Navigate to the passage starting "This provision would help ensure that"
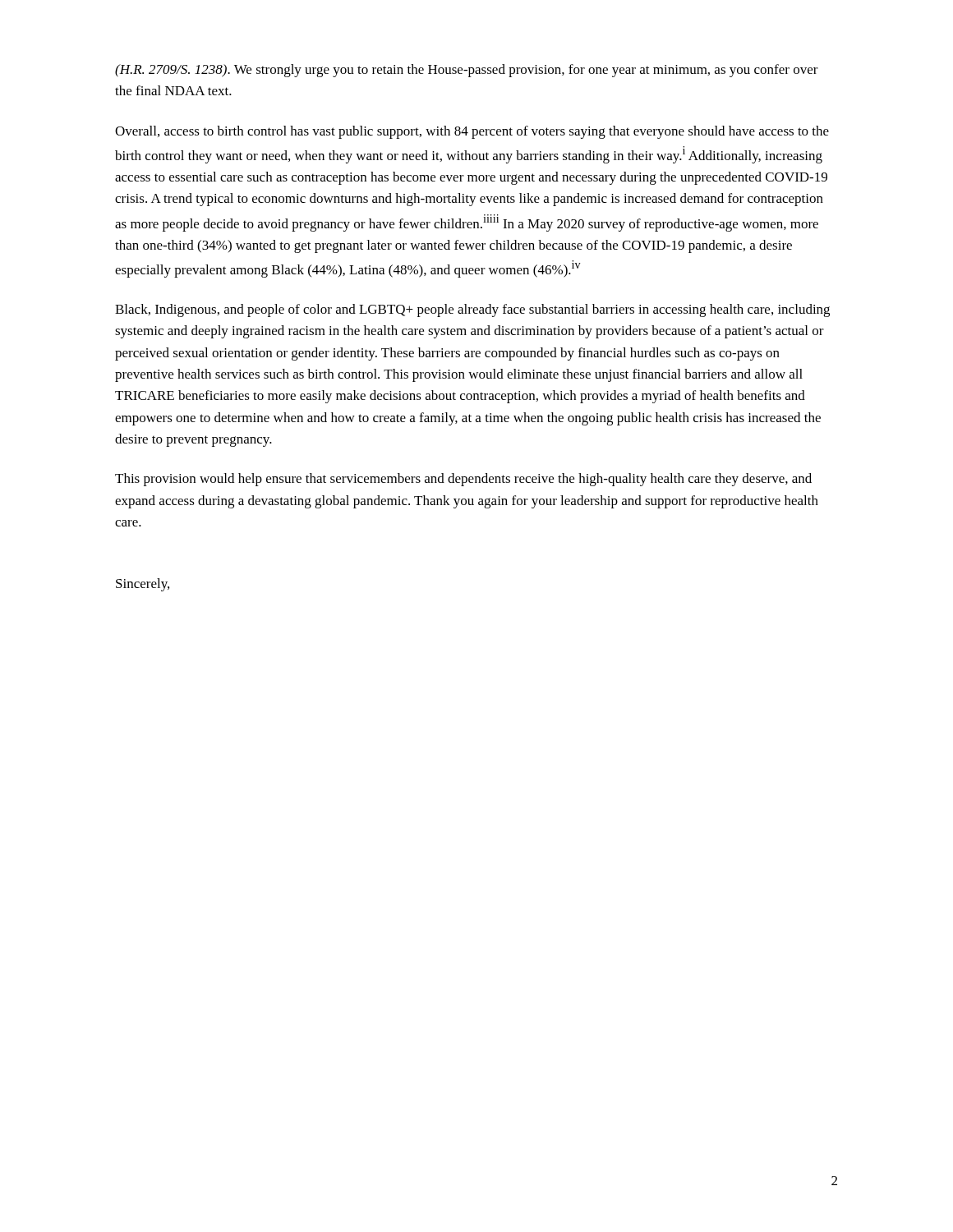Image resolution: width=953 pixels, height=1232 pixels. coord(467,500)
